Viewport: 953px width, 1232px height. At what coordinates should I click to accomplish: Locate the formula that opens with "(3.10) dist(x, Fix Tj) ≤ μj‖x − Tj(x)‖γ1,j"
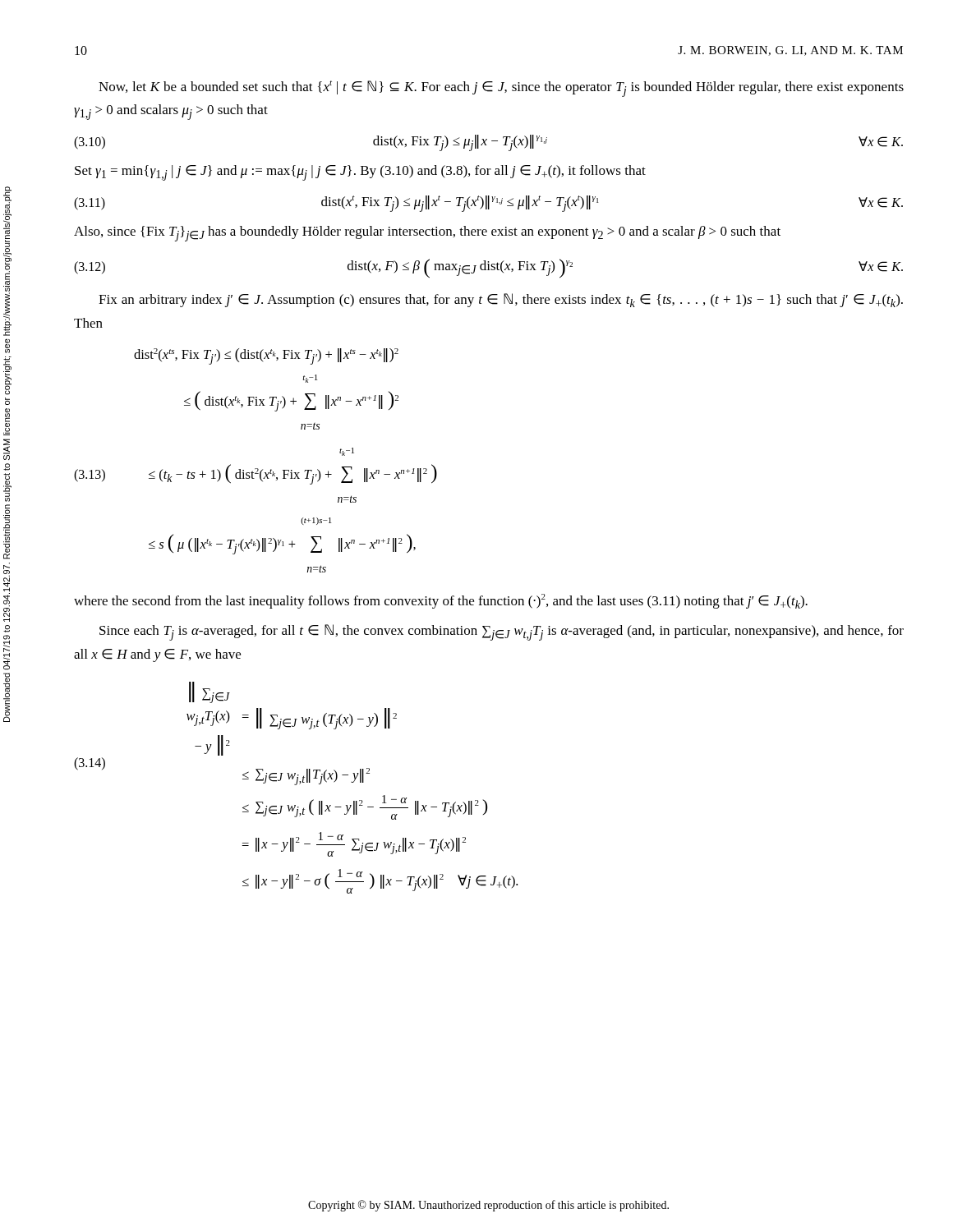point(489,142)
